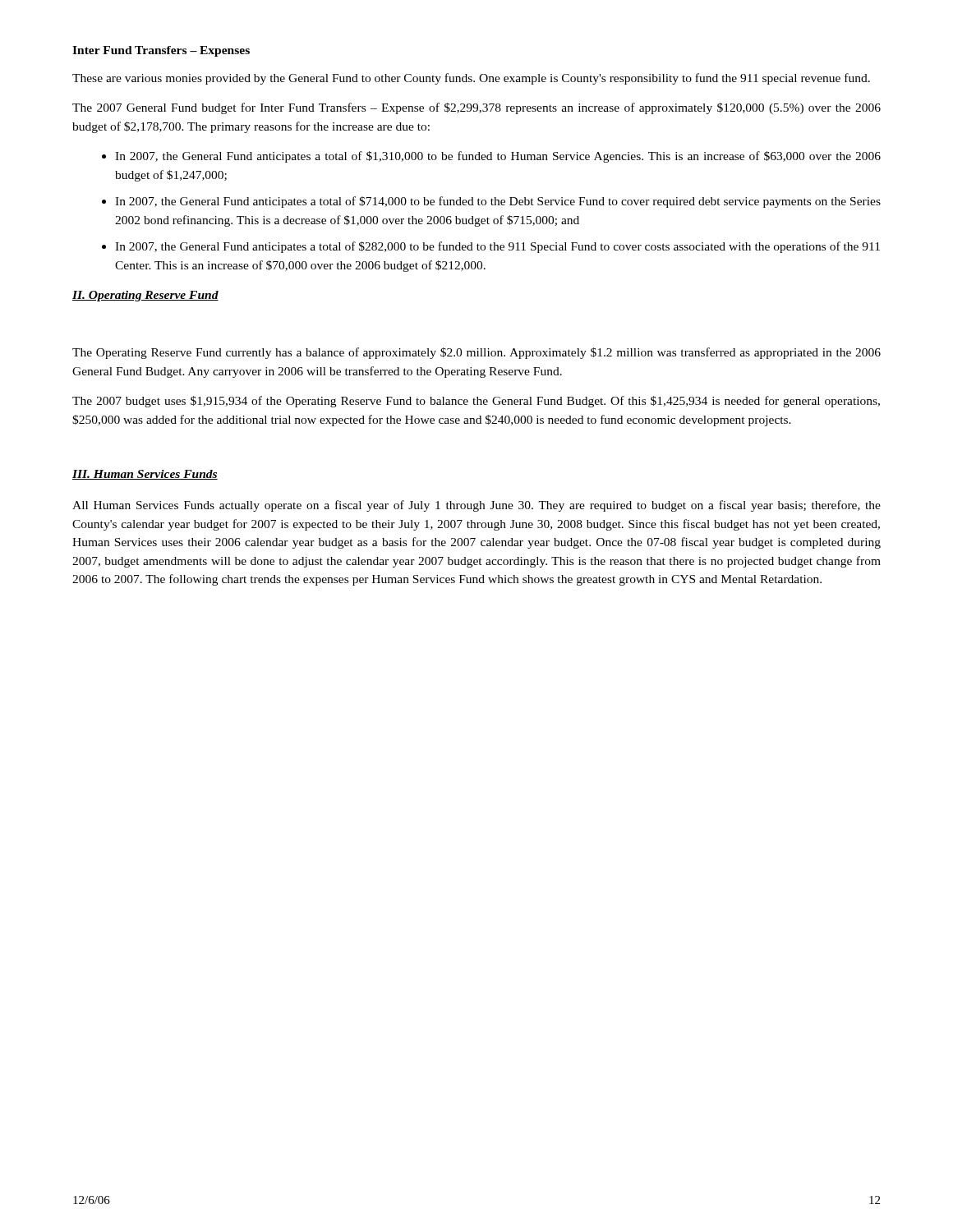Click where it says "Inter Fund Transfers – Expenses"
The image size is (953, 1232).
(161, 50)
